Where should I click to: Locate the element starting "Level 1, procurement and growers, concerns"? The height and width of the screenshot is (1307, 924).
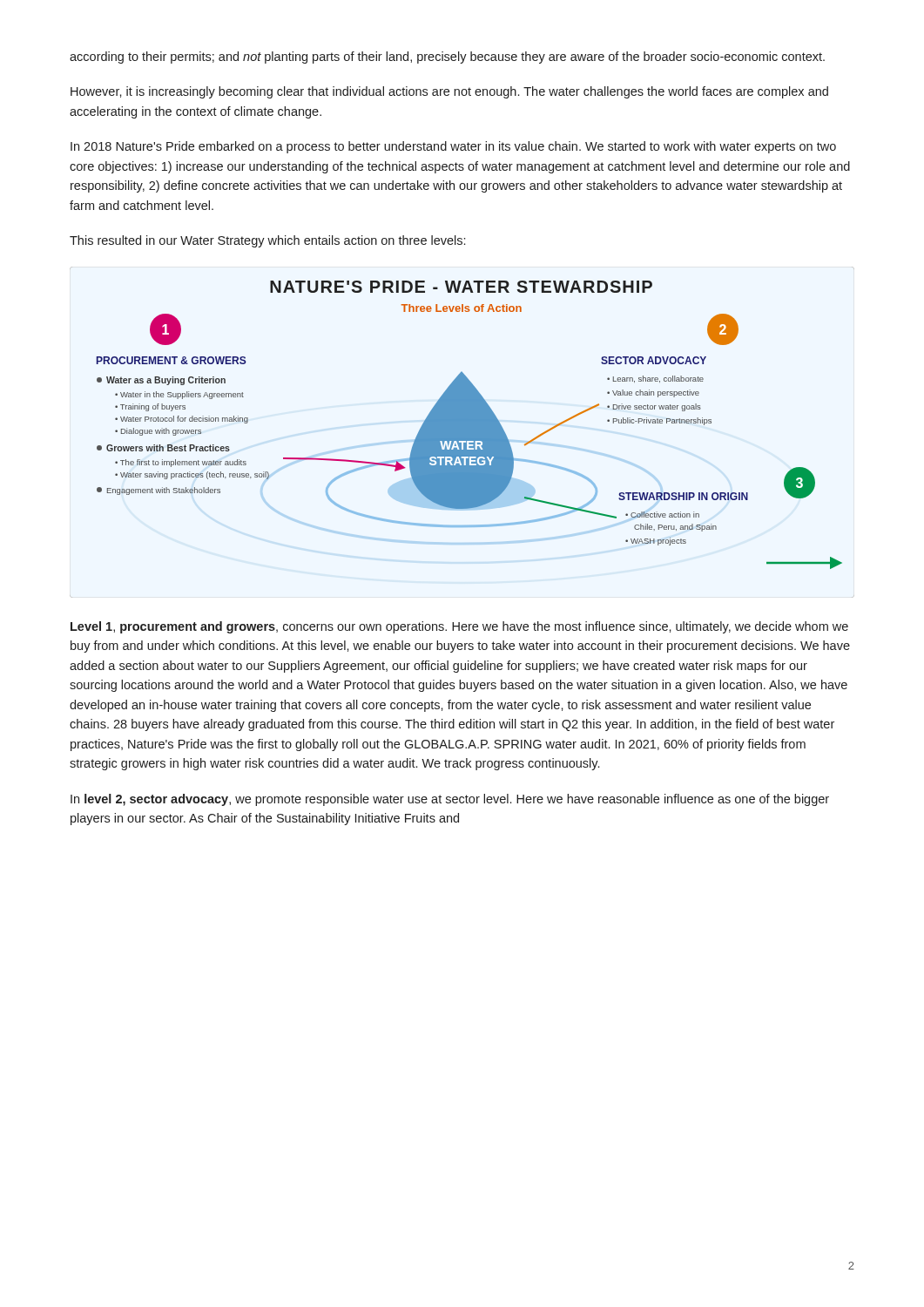pos(460,695)
